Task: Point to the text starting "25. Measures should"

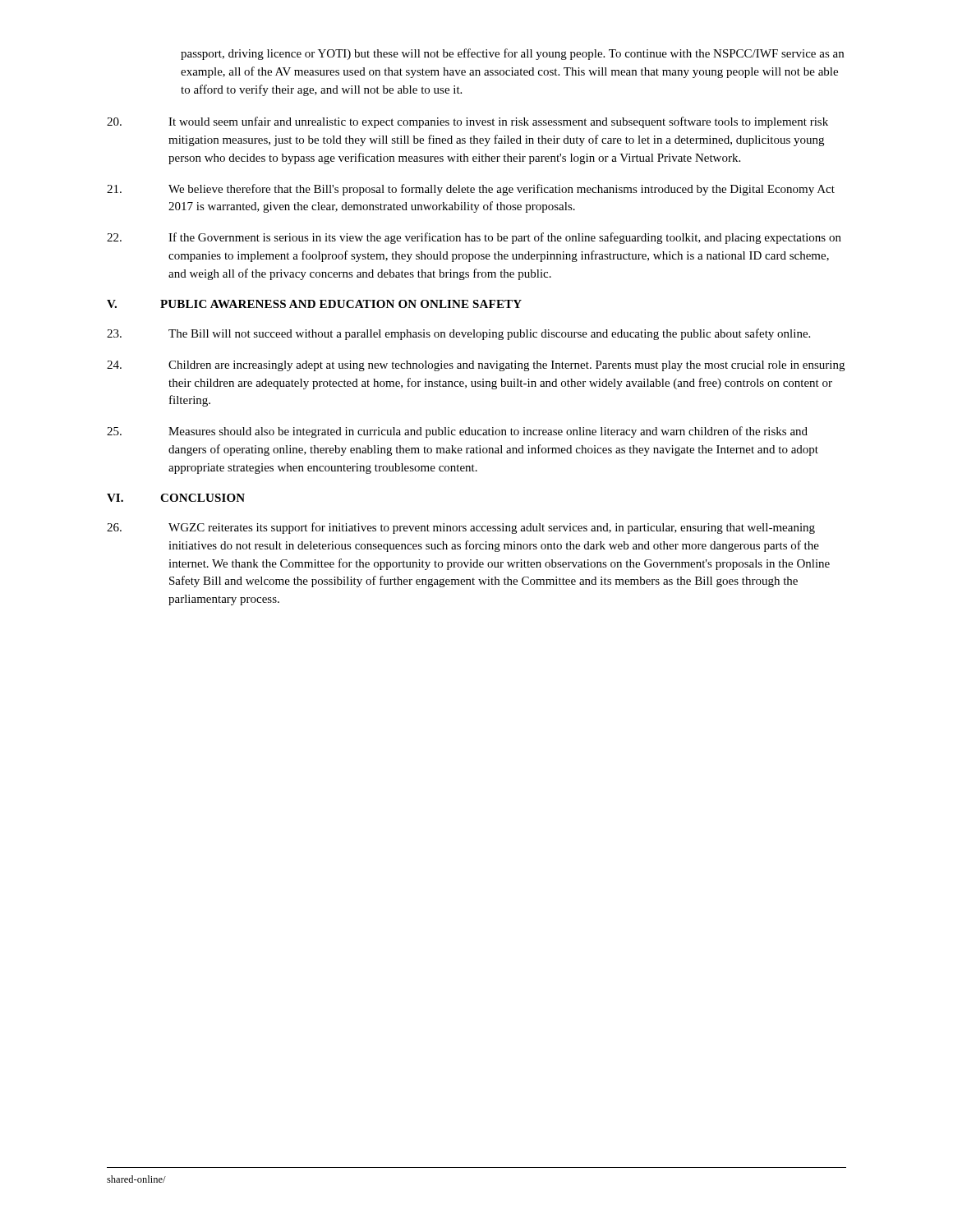Action: pos(476,450)
